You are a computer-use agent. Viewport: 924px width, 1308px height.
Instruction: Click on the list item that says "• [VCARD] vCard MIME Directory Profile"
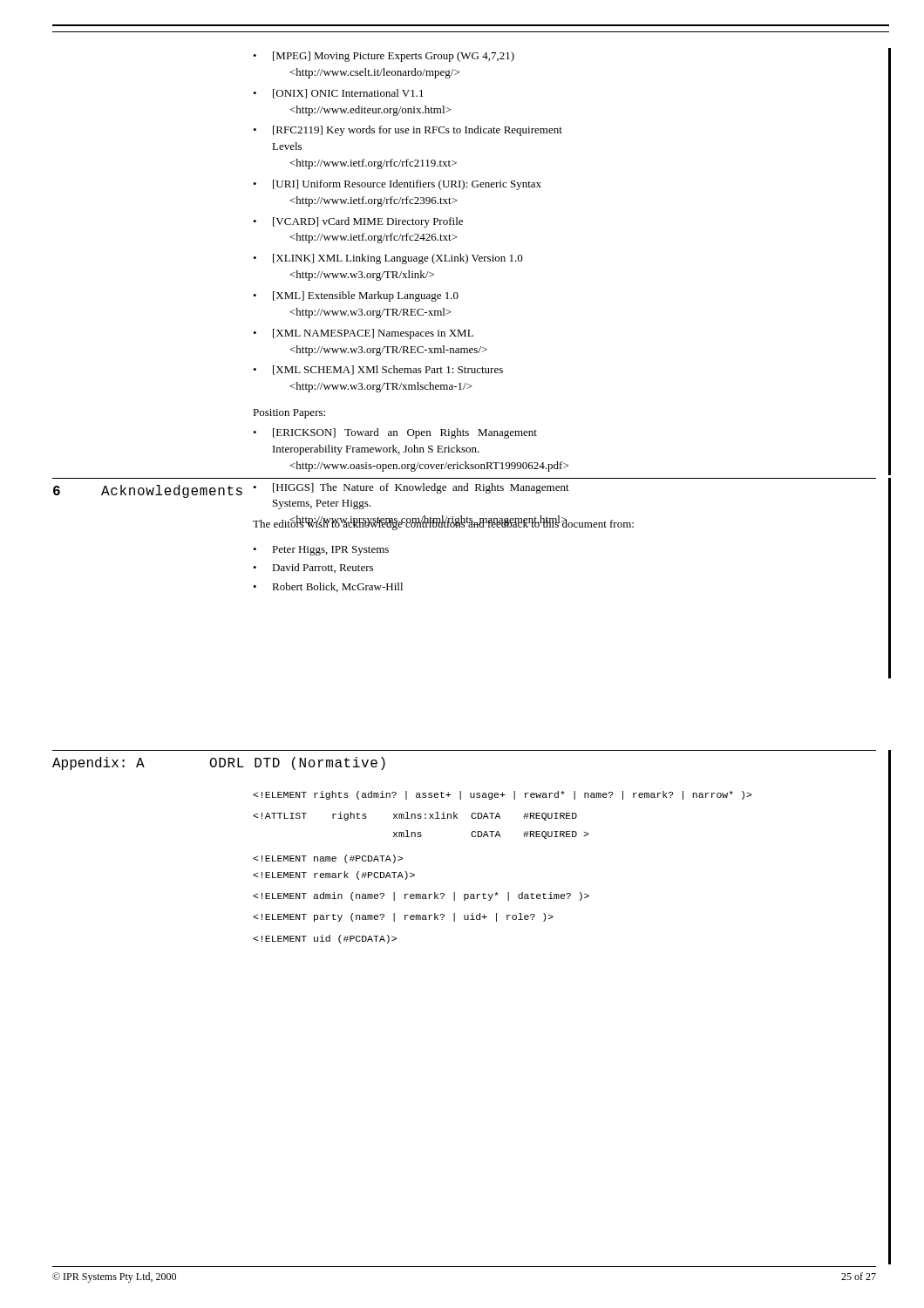(x=358, y=230)
